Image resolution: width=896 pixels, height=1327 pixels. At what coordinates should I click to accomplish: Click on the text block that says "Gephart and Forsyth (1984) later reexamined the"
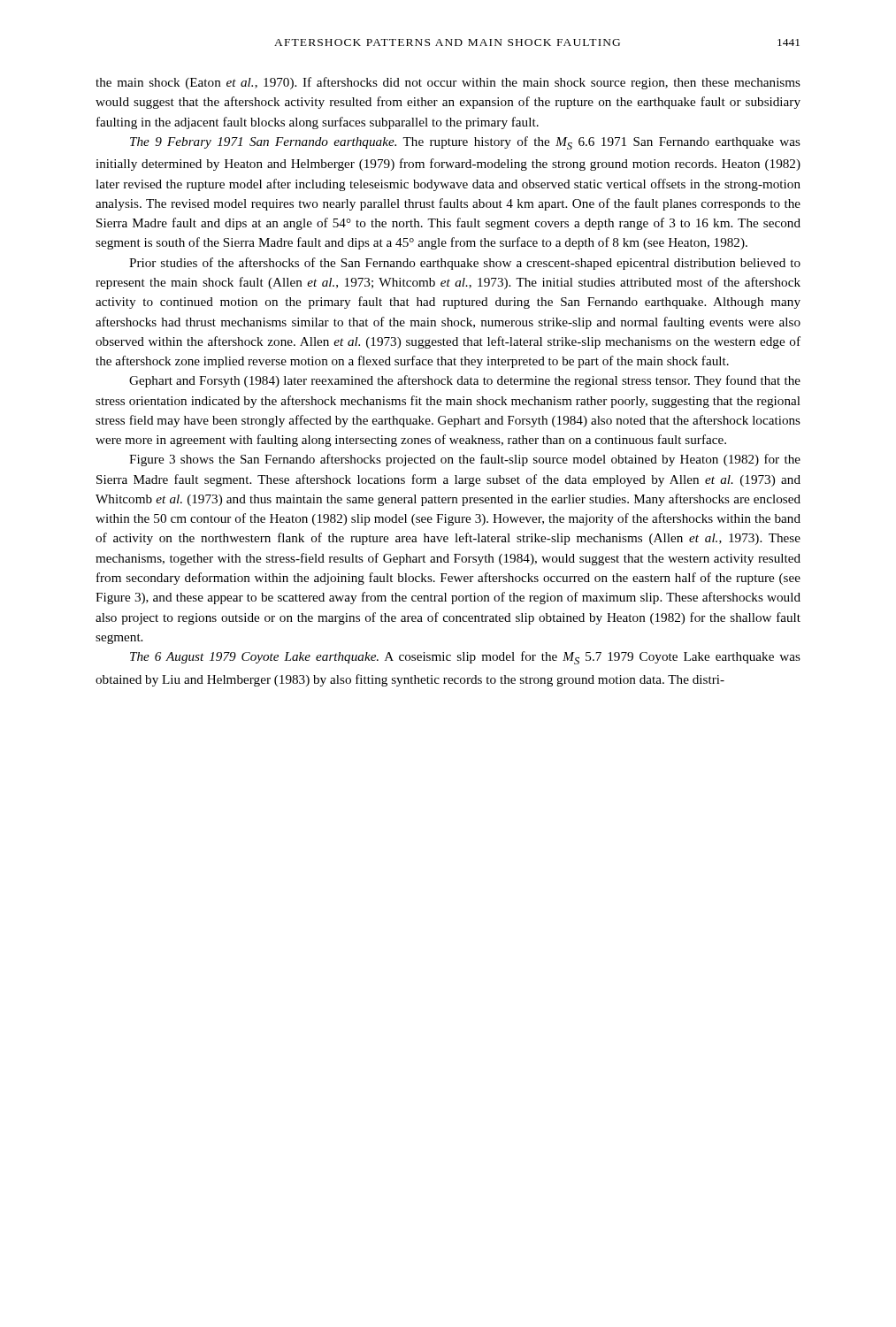coord(448,410)
